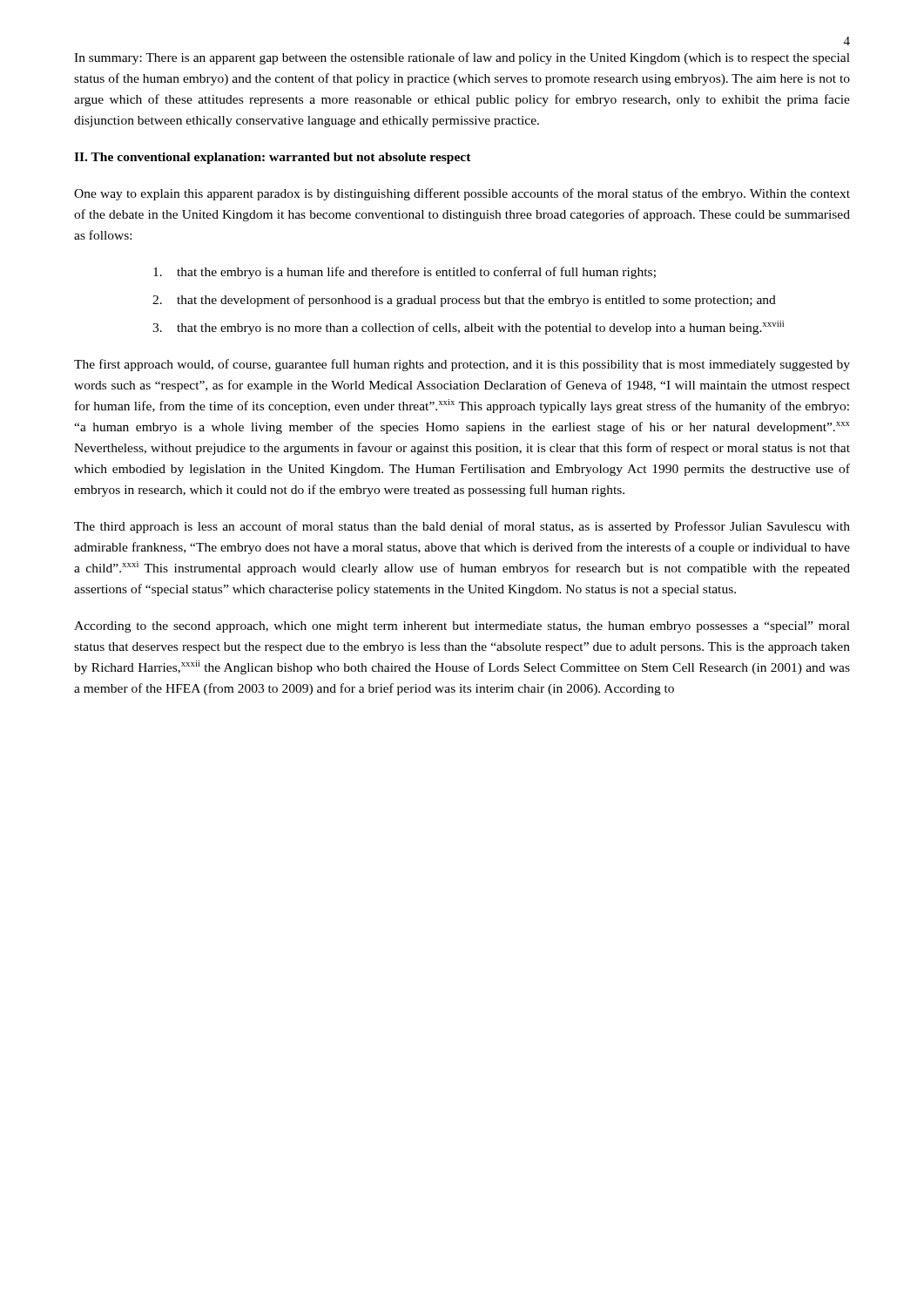Image resolution: width=924 pixels, height=1307 pixels.
Task: Point to the block beginning "3. that the embryo"
Action: [501, 328]
